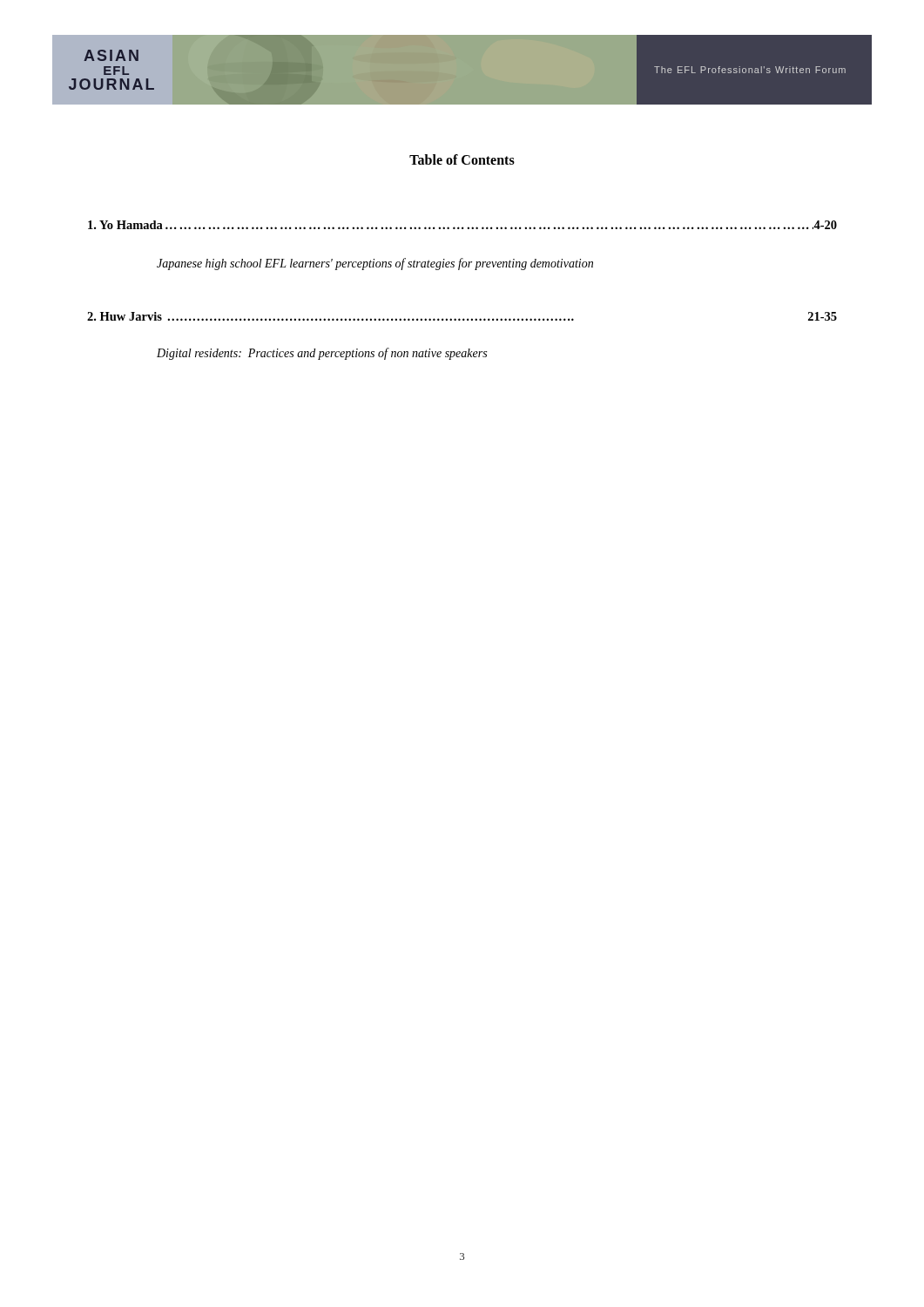This screenshot has height=1307, width=924.
Task: Select the region starting "Table of Contents"
Action: (462, 160)
